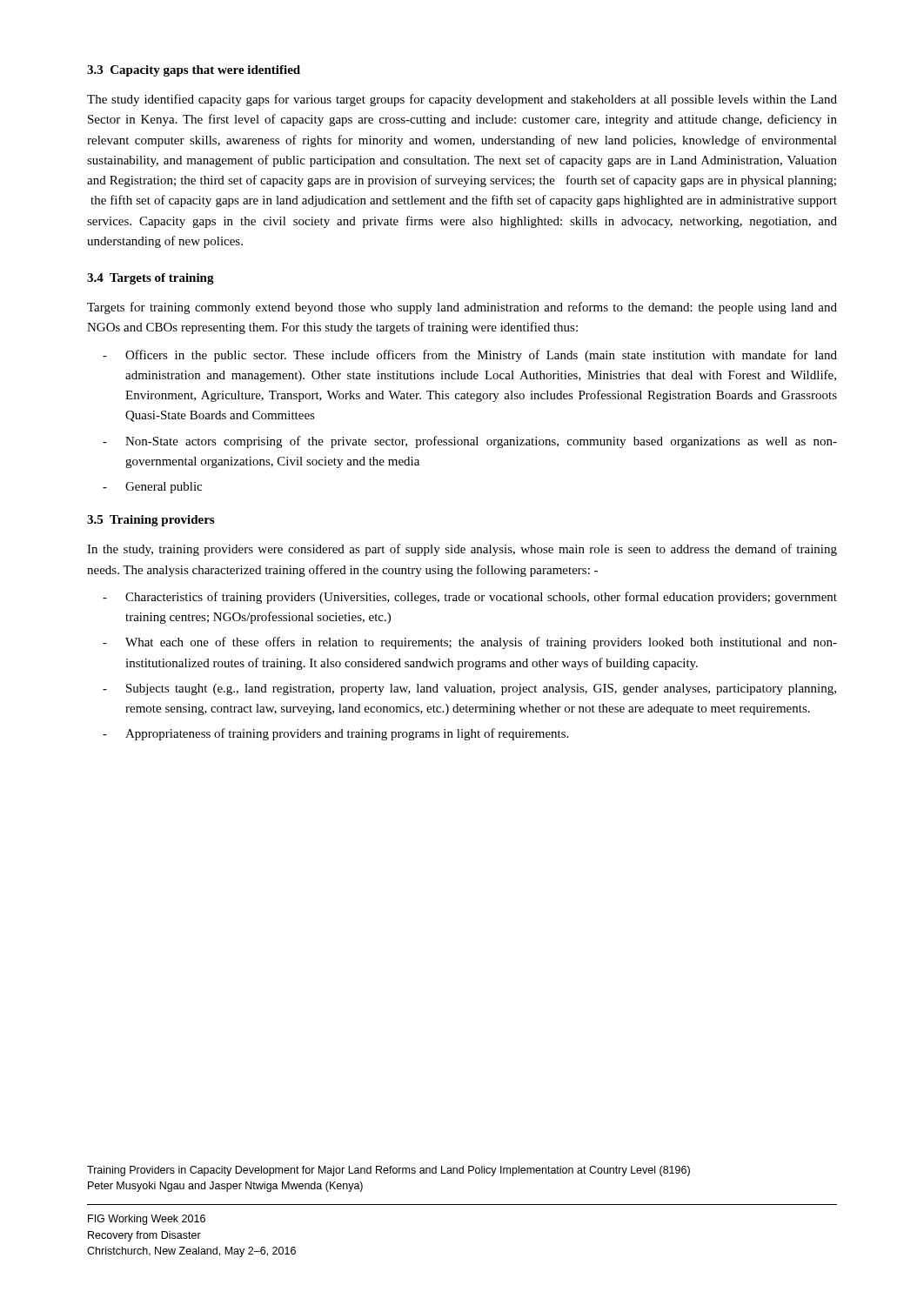Viewport: 924px width, 1305px height.
Task: Navigate to the text block starting "In the study, training providers"
Action: pos(462,559)
